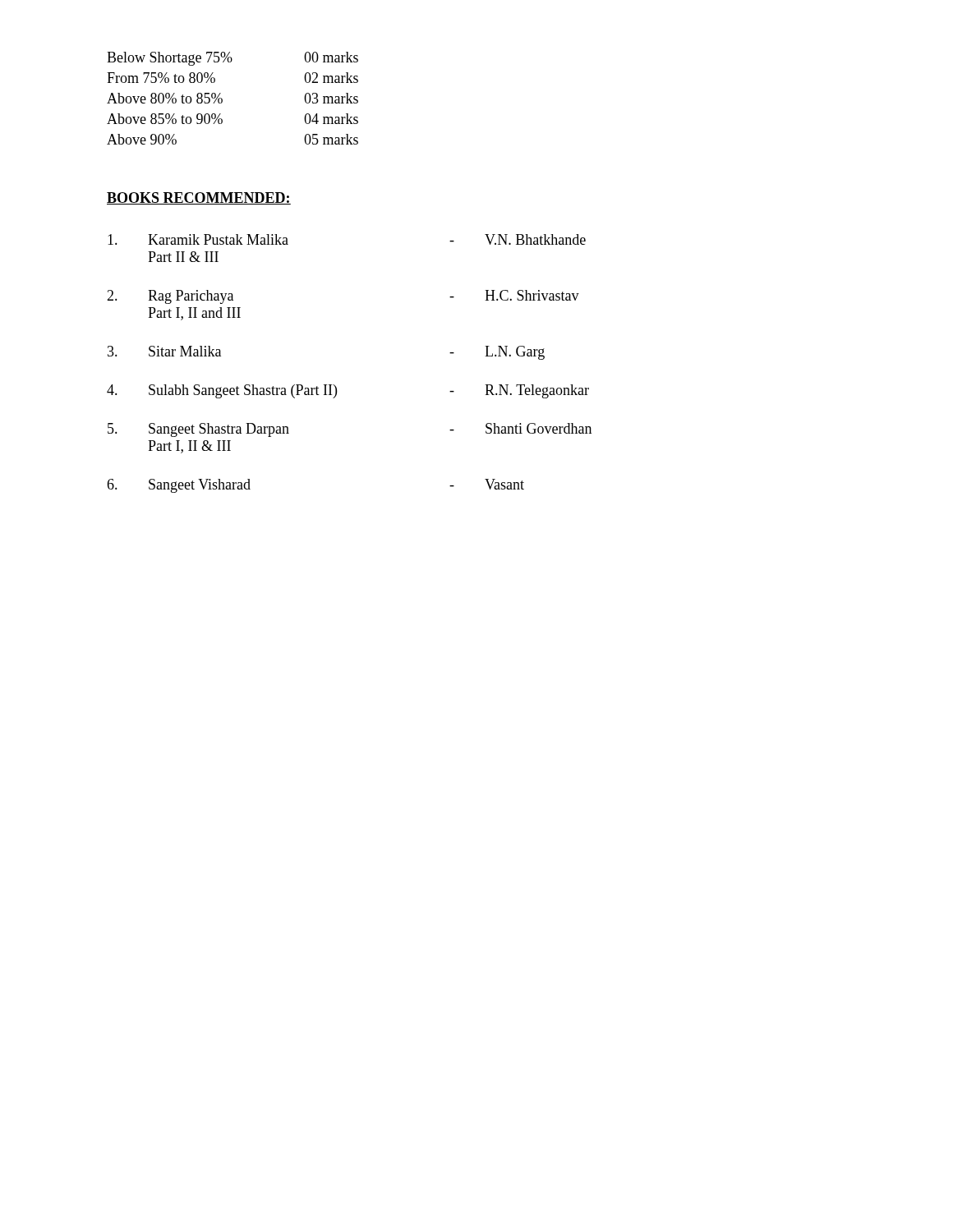Navigate to the region starting "3. Sitar Malika"
This screenshot has width=953, height=1232.
pyautogui.click(x=460, y=352)
